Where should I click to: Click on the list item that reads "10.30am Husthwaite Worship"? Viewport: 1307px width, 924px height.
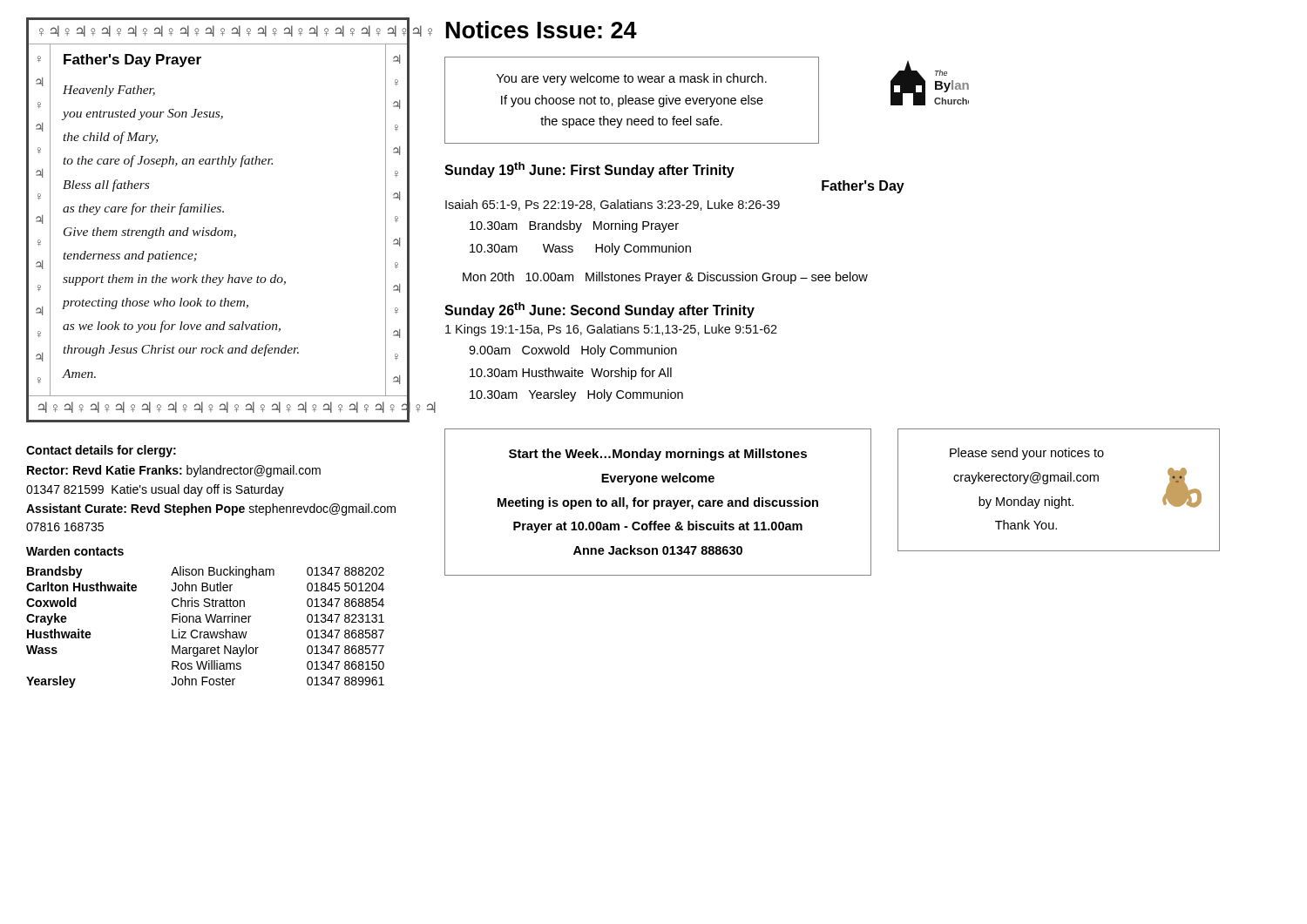coord(571,373)
